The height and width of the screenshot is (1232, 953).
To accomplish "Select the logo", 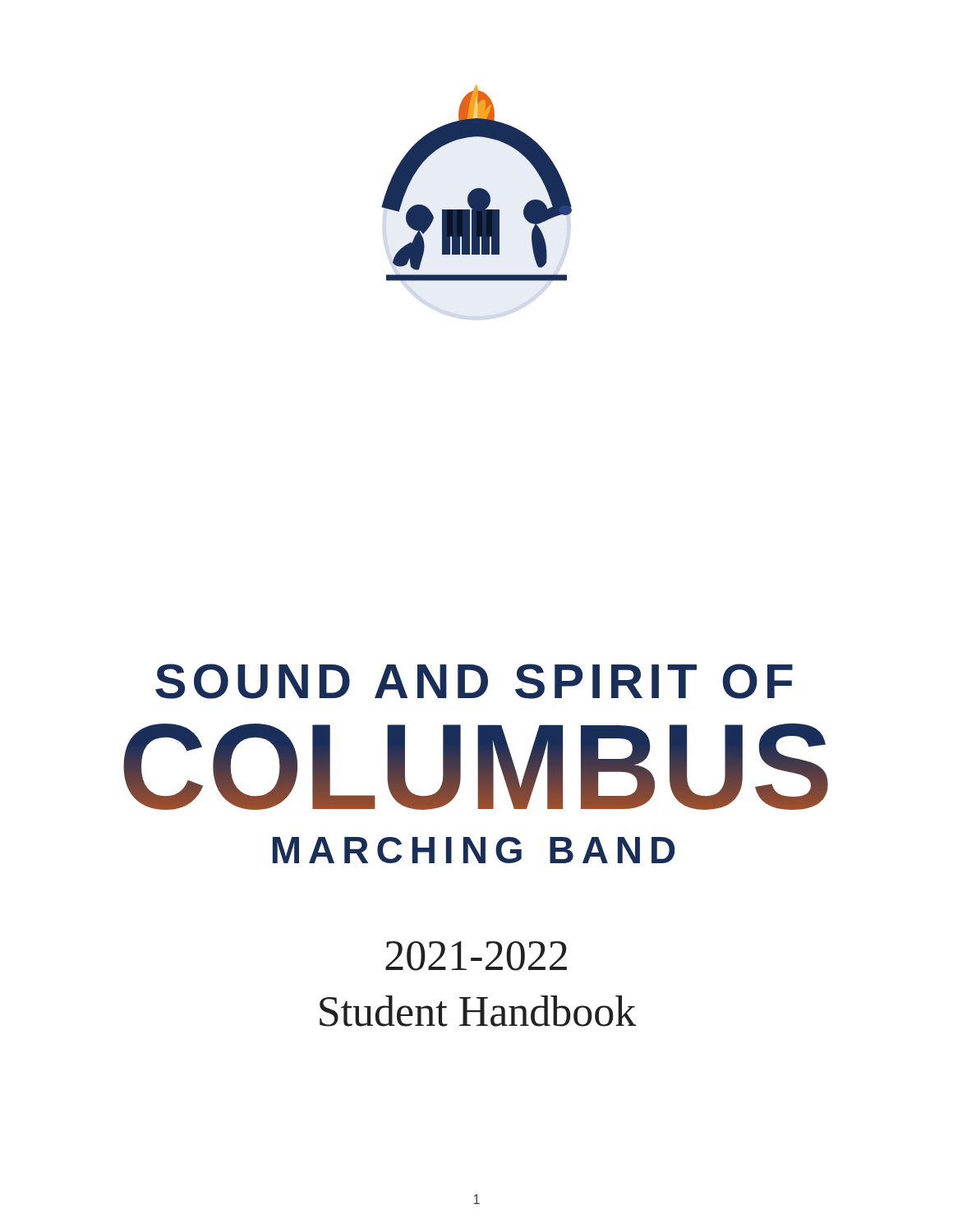I will pyautogui.click(x=476, y=197).
